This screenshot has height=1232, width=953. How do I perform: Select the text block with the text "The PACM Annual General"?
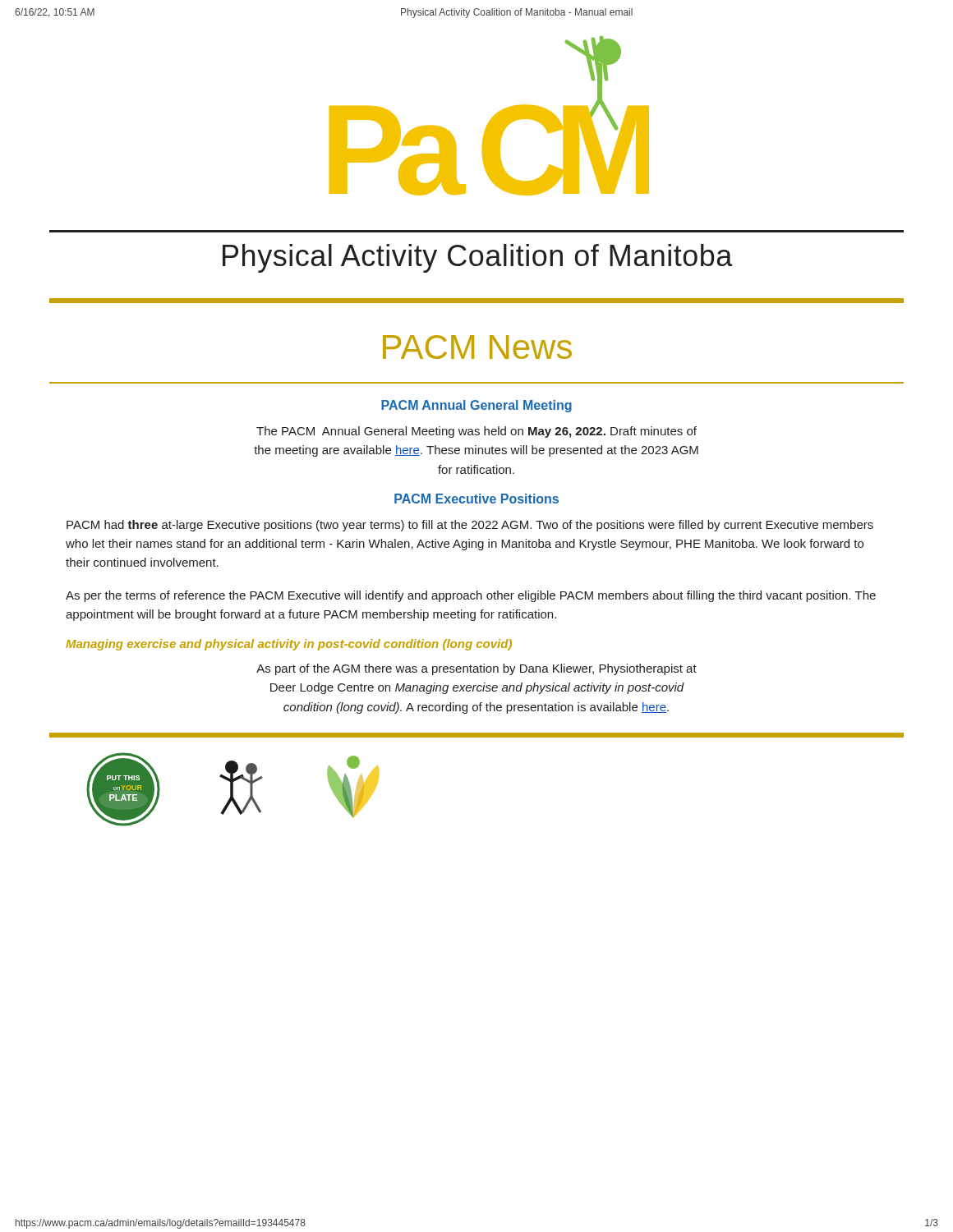(476, 450)
